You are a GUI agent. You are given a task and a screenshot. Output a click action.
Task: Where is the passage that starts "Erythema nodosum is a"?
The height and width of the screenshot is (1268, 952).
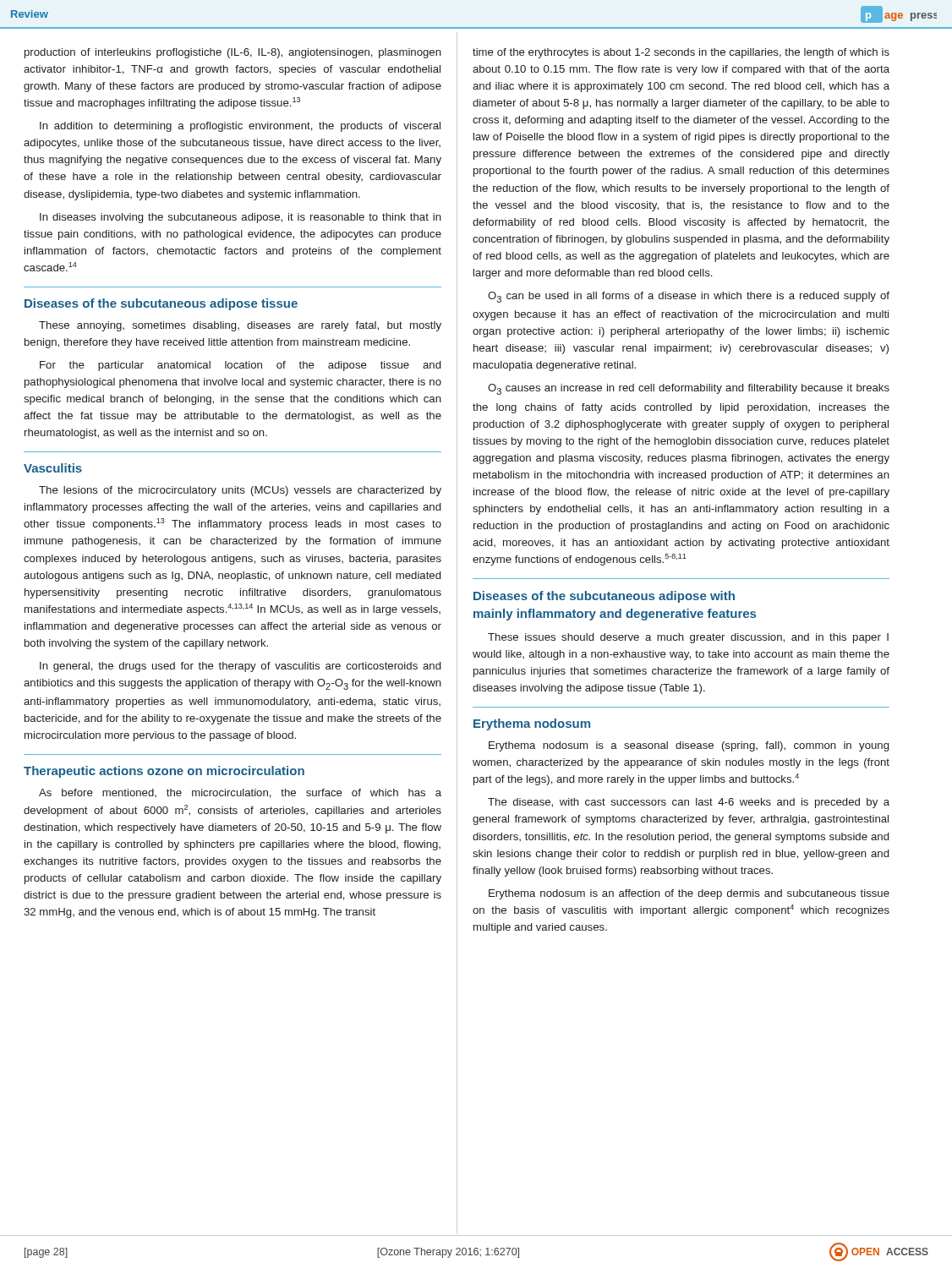coord(681,763)
